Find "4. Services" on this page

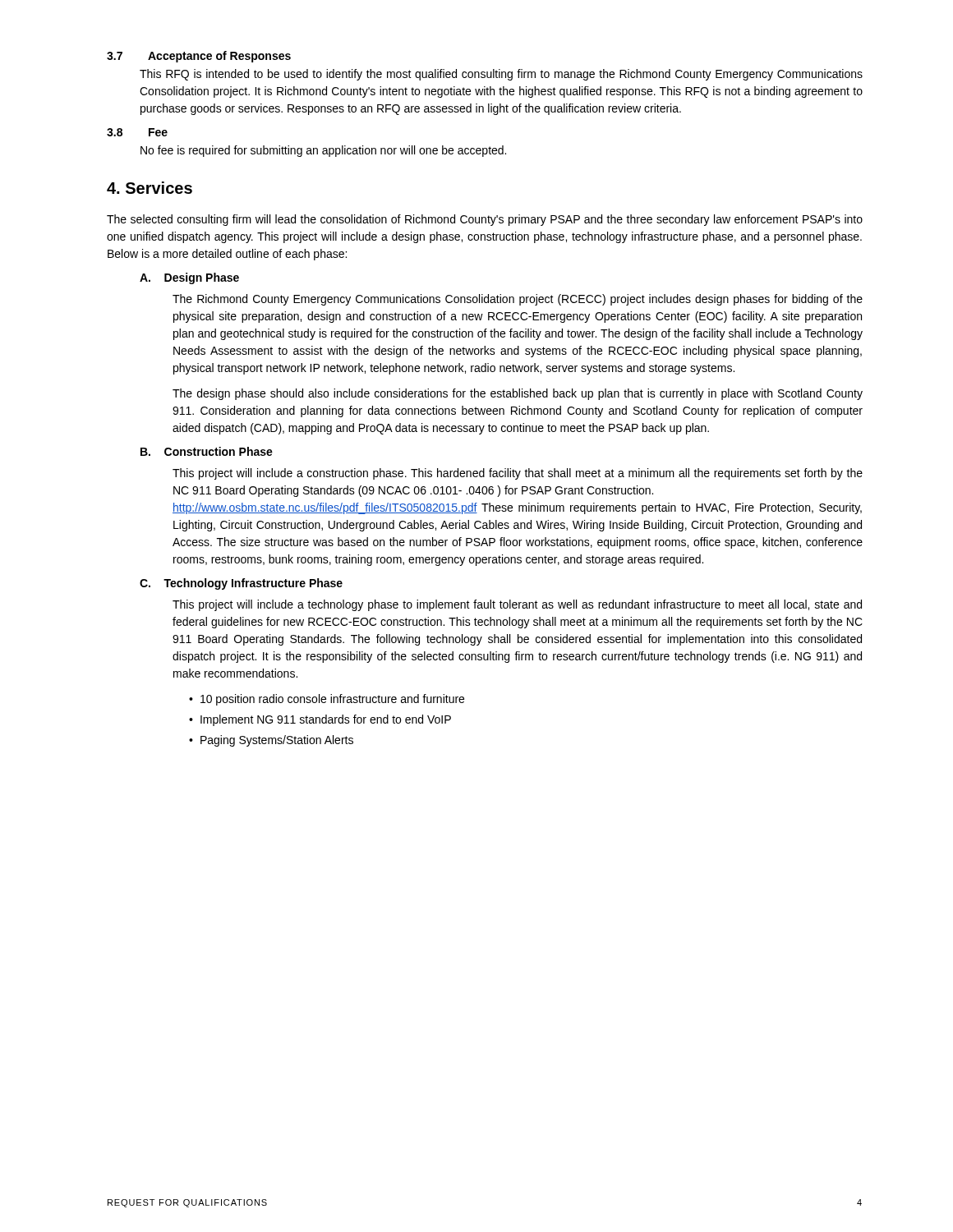[150, 188]
